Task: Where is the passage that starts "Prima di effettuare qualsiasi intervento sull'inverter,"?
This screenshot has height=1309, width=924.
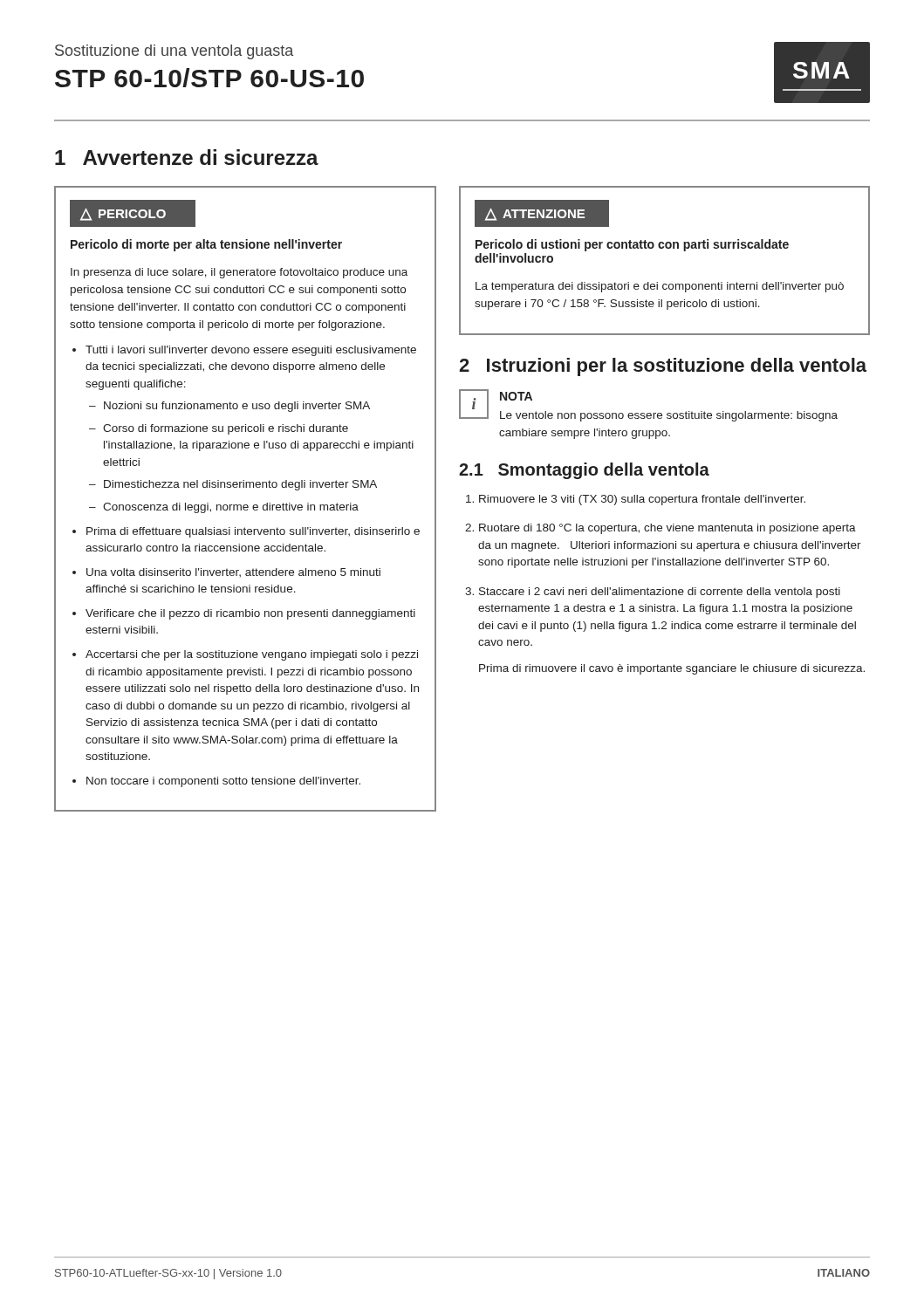Action: coord(253,539)
